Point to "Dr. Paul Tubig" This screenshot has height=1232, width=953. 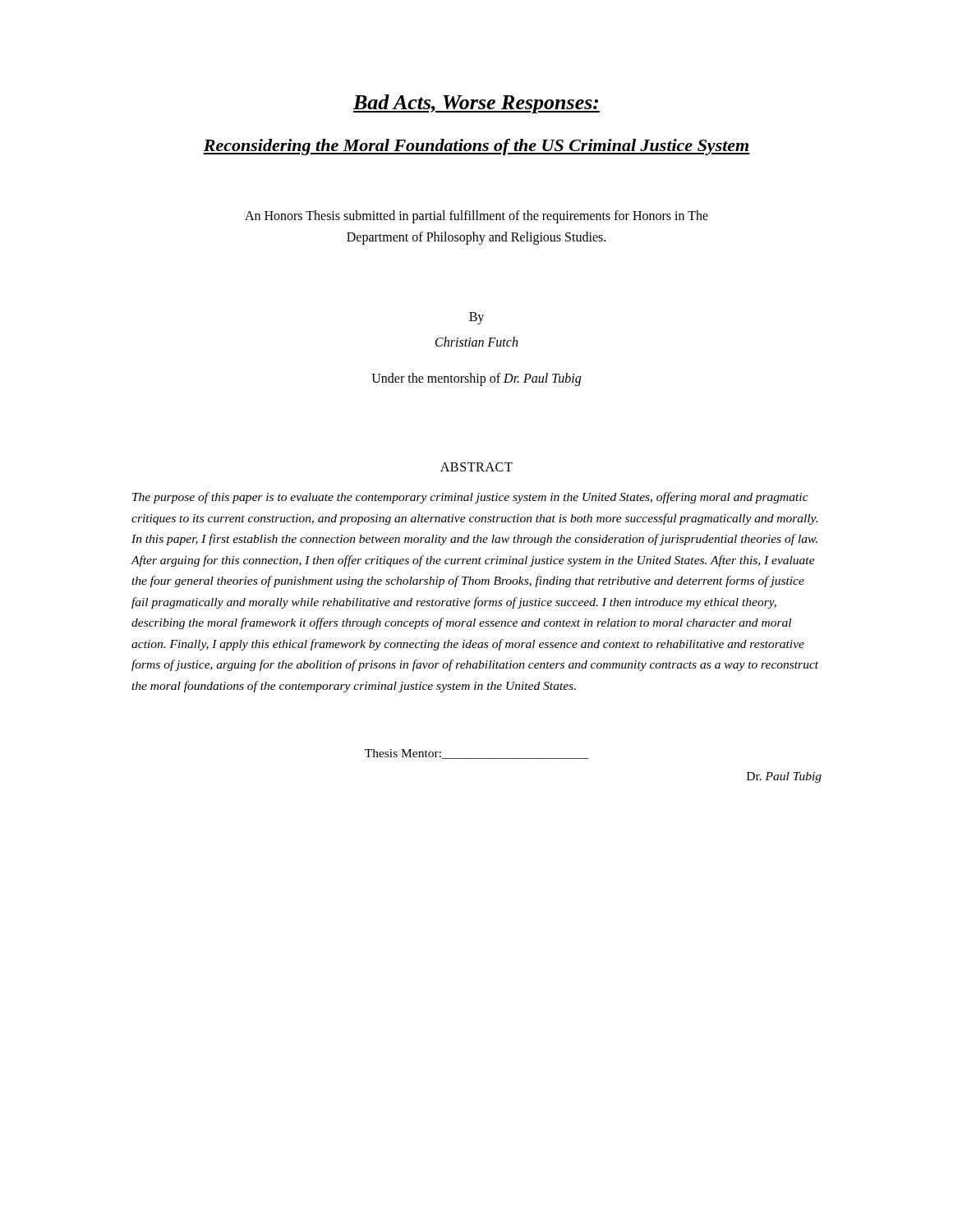[784, 775]
